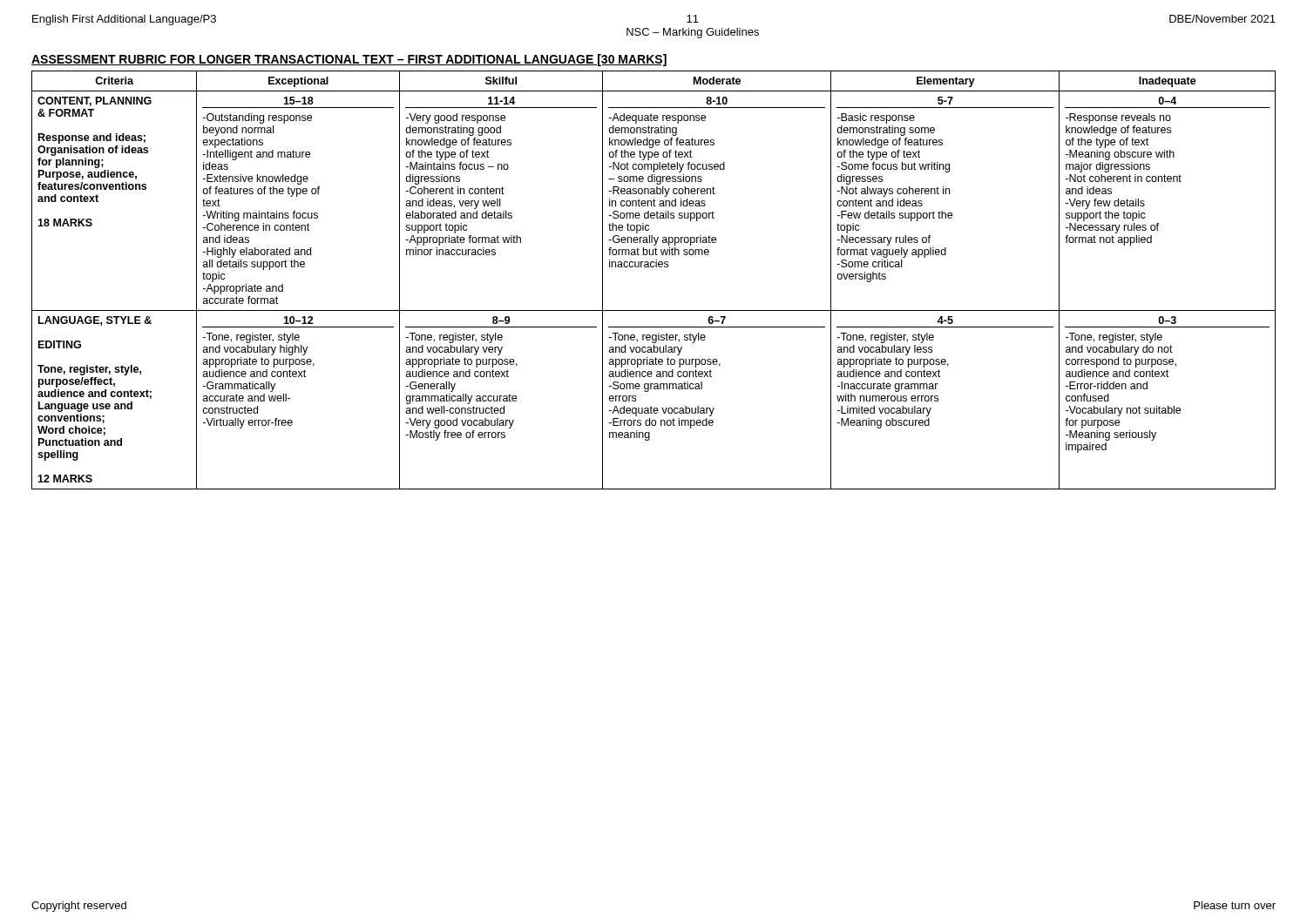The width and height of the screenshot is (1307, 924).
Task: Select the text starting "ASSESSMENT RUBRIC FOR"
Action: 349,59
